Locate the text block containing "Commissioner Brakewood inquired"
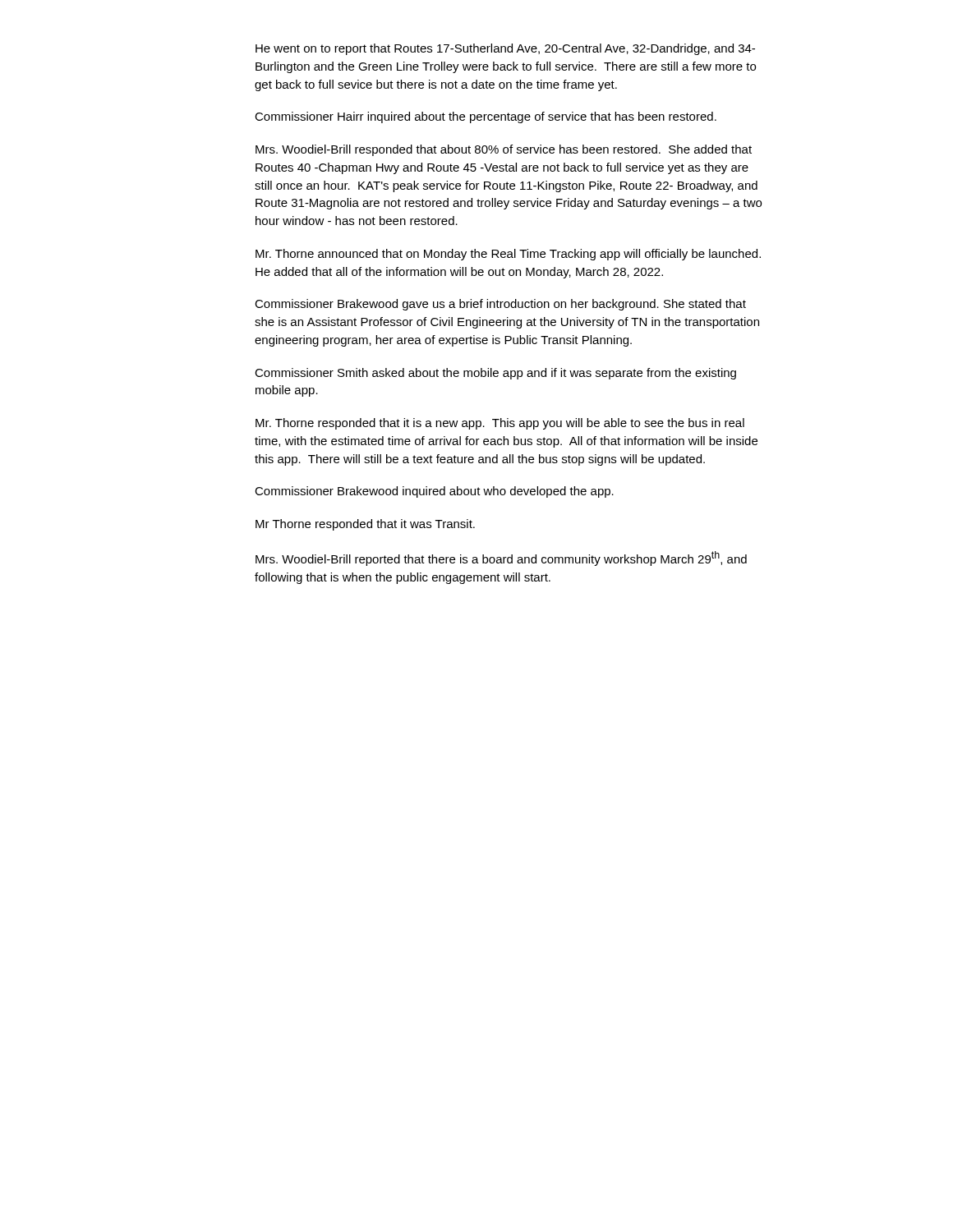 [x=434, y=491]
